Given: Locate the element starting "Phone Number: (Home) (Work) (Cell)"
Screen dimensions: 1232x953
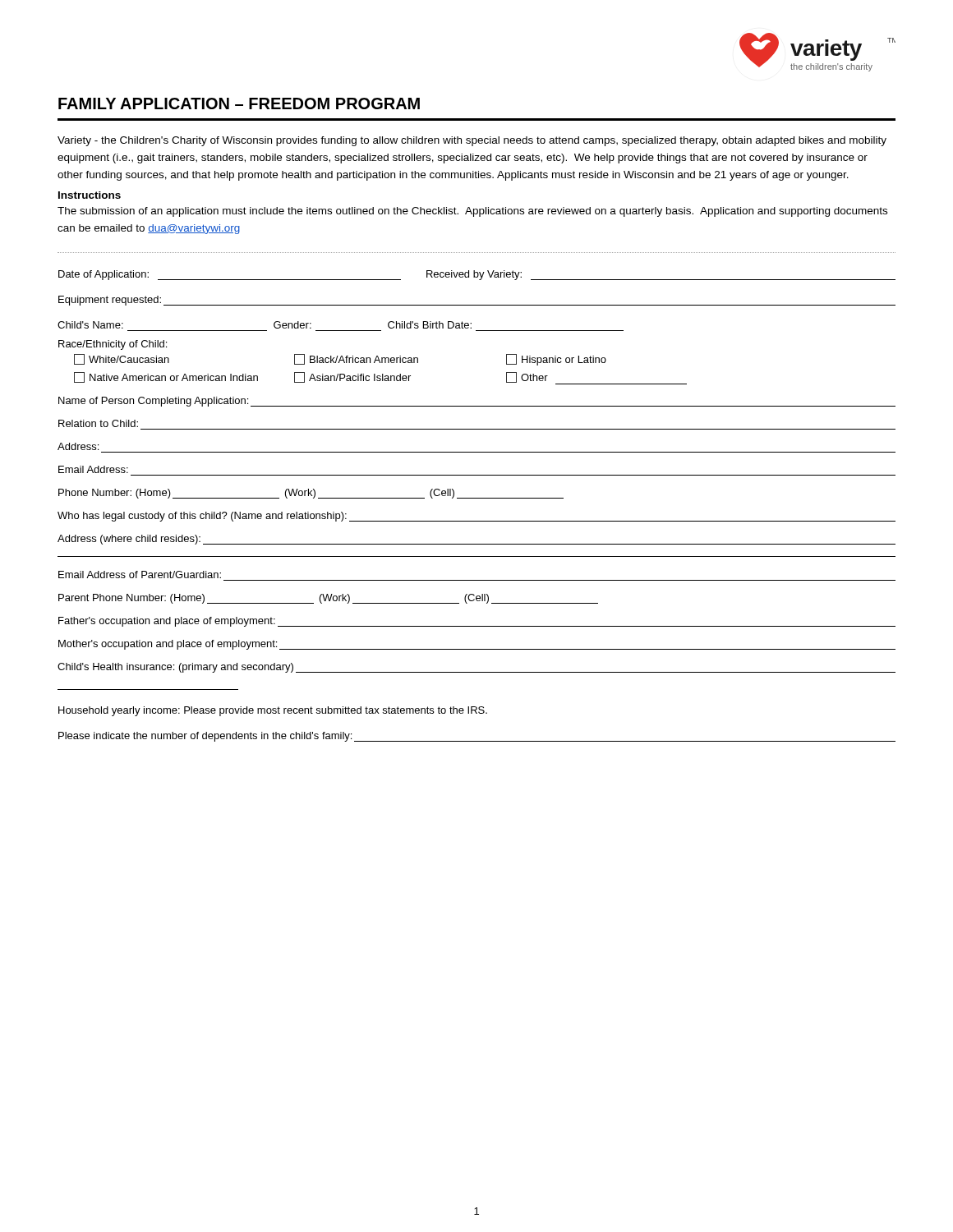Looking at the screenshot, I should 310,491.
